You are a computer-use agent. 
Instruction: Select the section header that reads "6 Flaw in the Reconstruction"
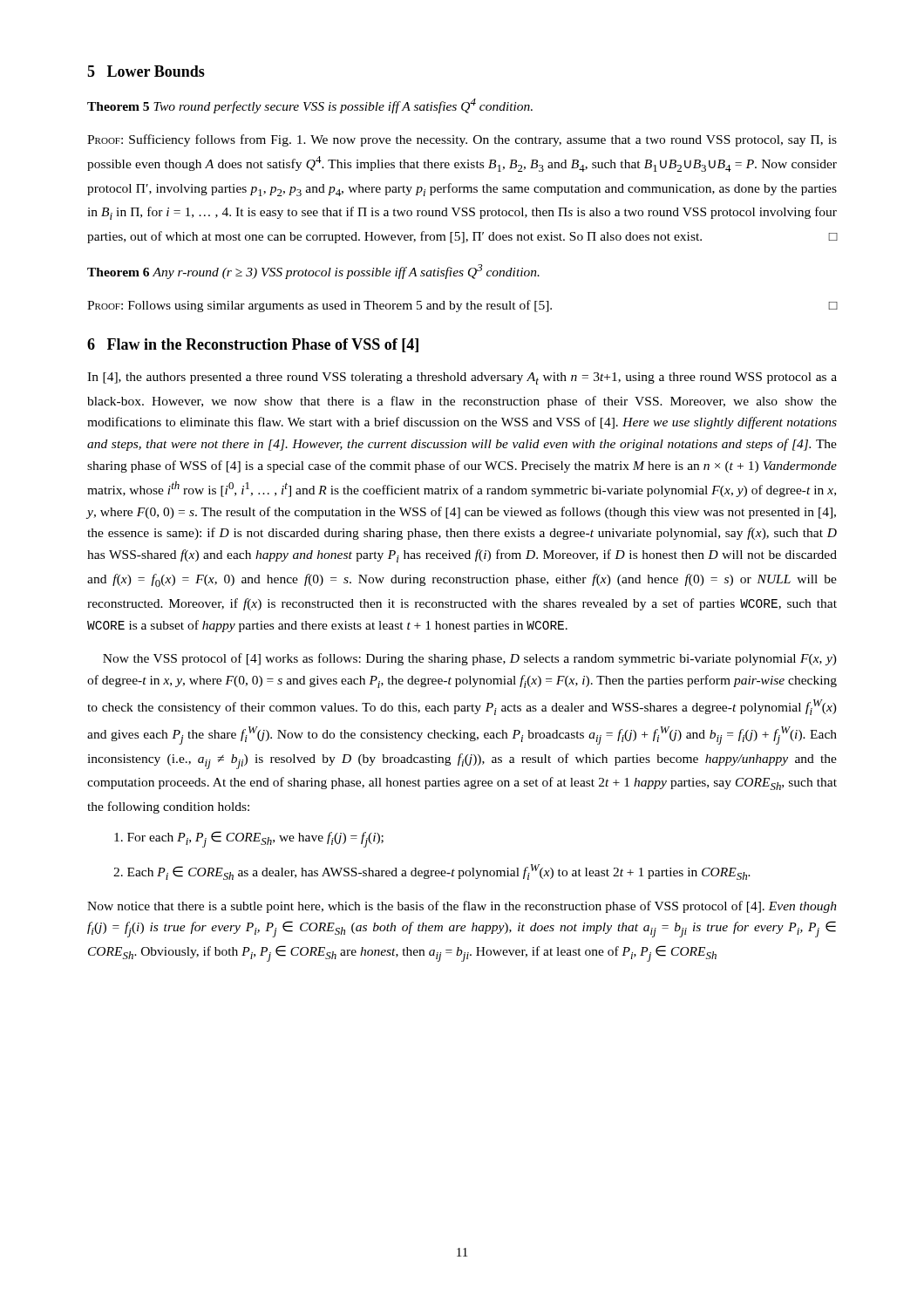coord(253,344)
